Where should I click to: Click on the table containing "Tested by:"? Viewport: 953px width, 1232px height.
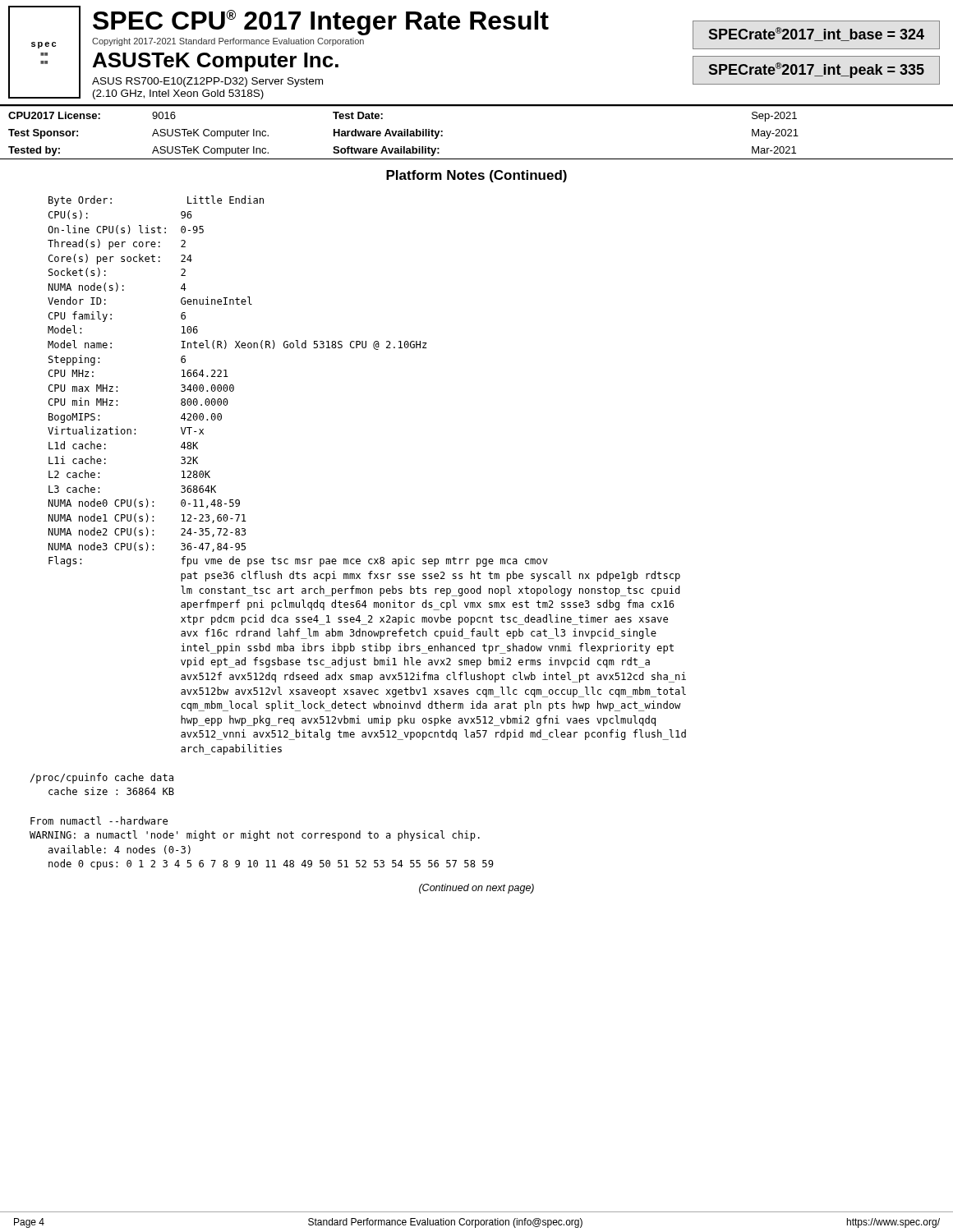476,132
